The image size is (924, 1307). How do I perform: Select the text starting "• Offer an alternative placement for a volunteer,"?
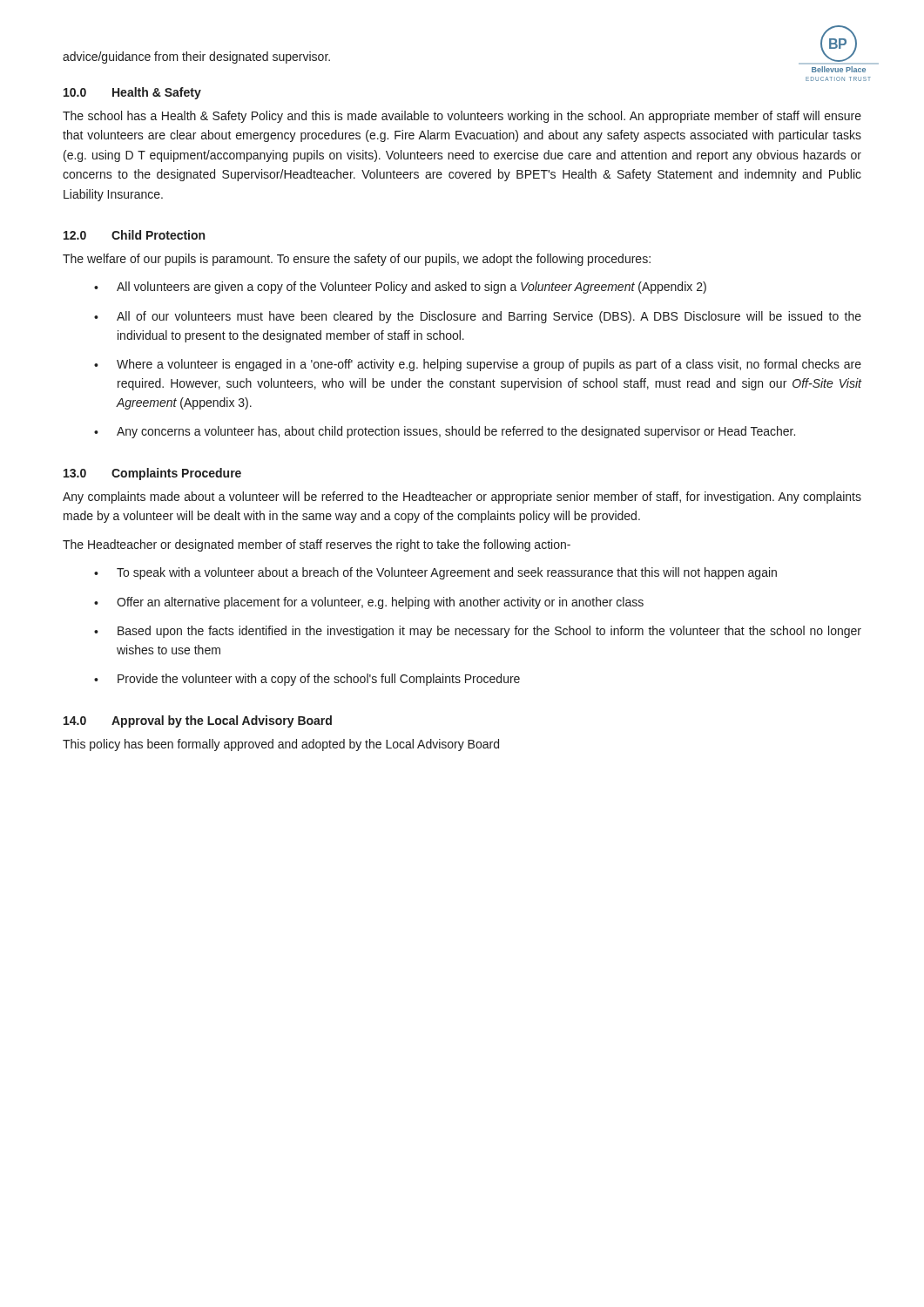[x=478, y=602]
